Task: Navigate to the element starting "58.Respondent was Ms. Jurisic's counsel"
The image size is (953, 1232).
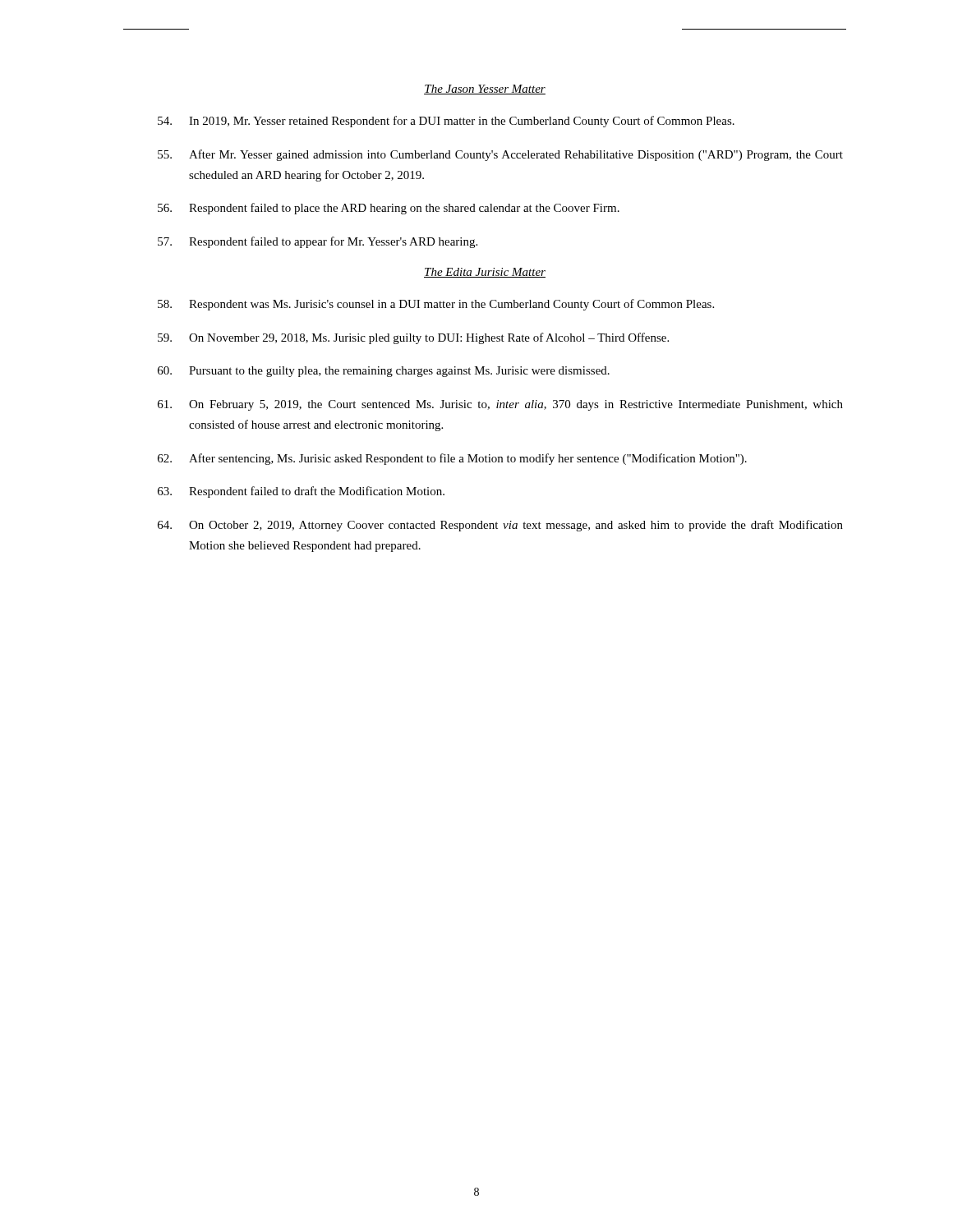Action: coord(483,304)
